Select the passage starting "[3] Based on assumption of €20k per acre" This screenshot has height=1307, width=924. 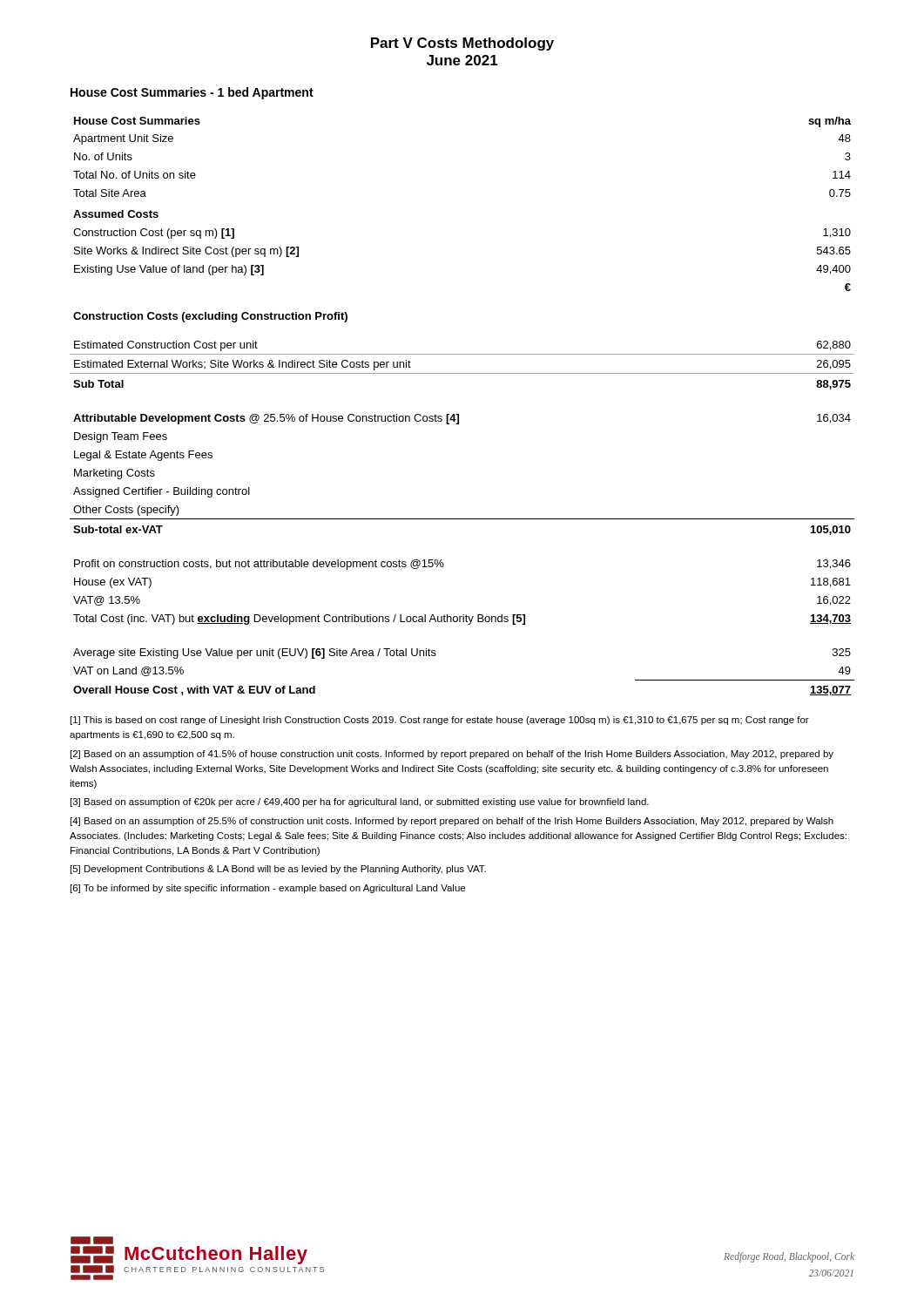pyautogui.click(x=462, y=802)
